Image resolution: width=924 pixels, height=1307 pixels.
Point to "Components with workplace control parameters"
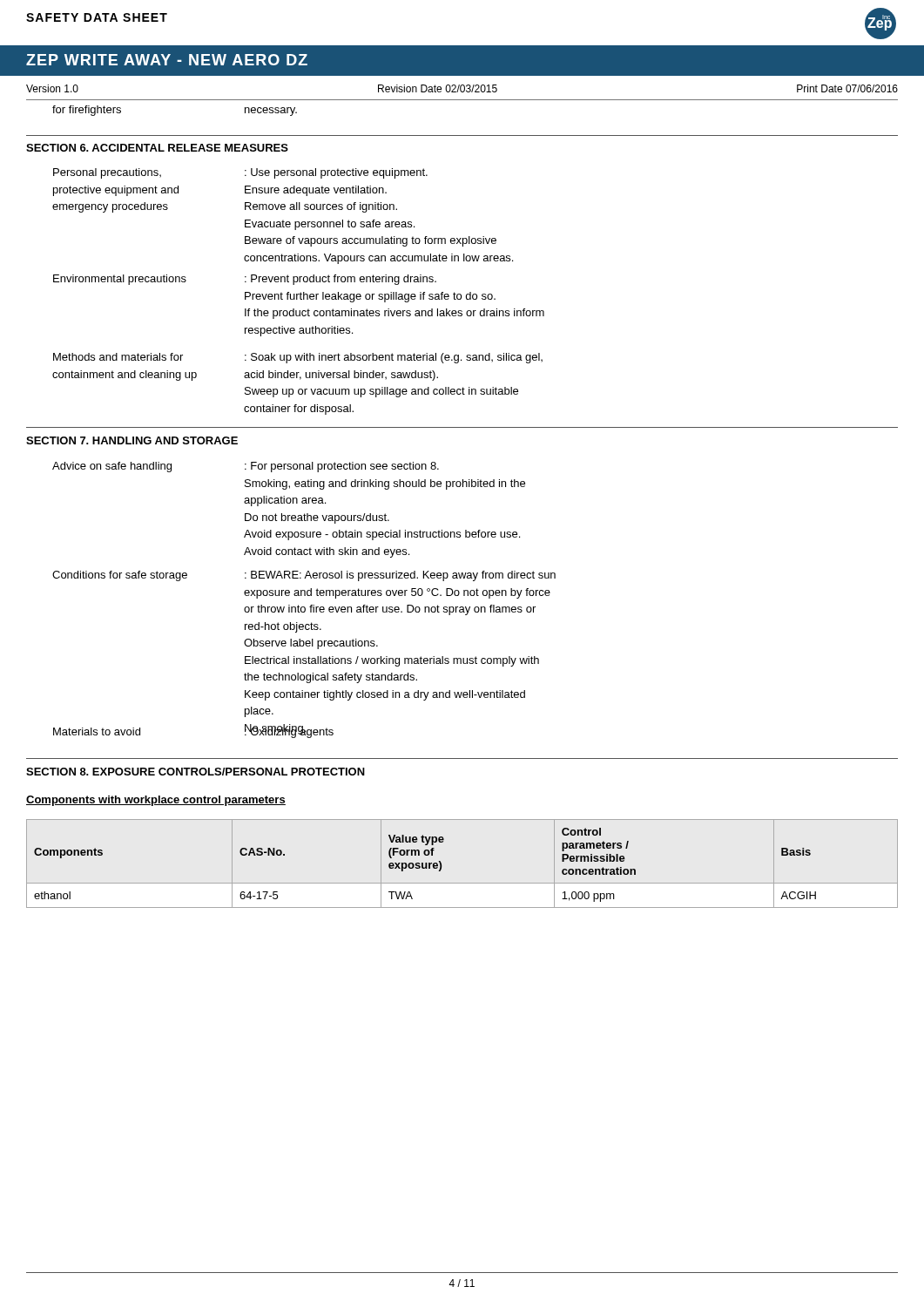[156, 799]
